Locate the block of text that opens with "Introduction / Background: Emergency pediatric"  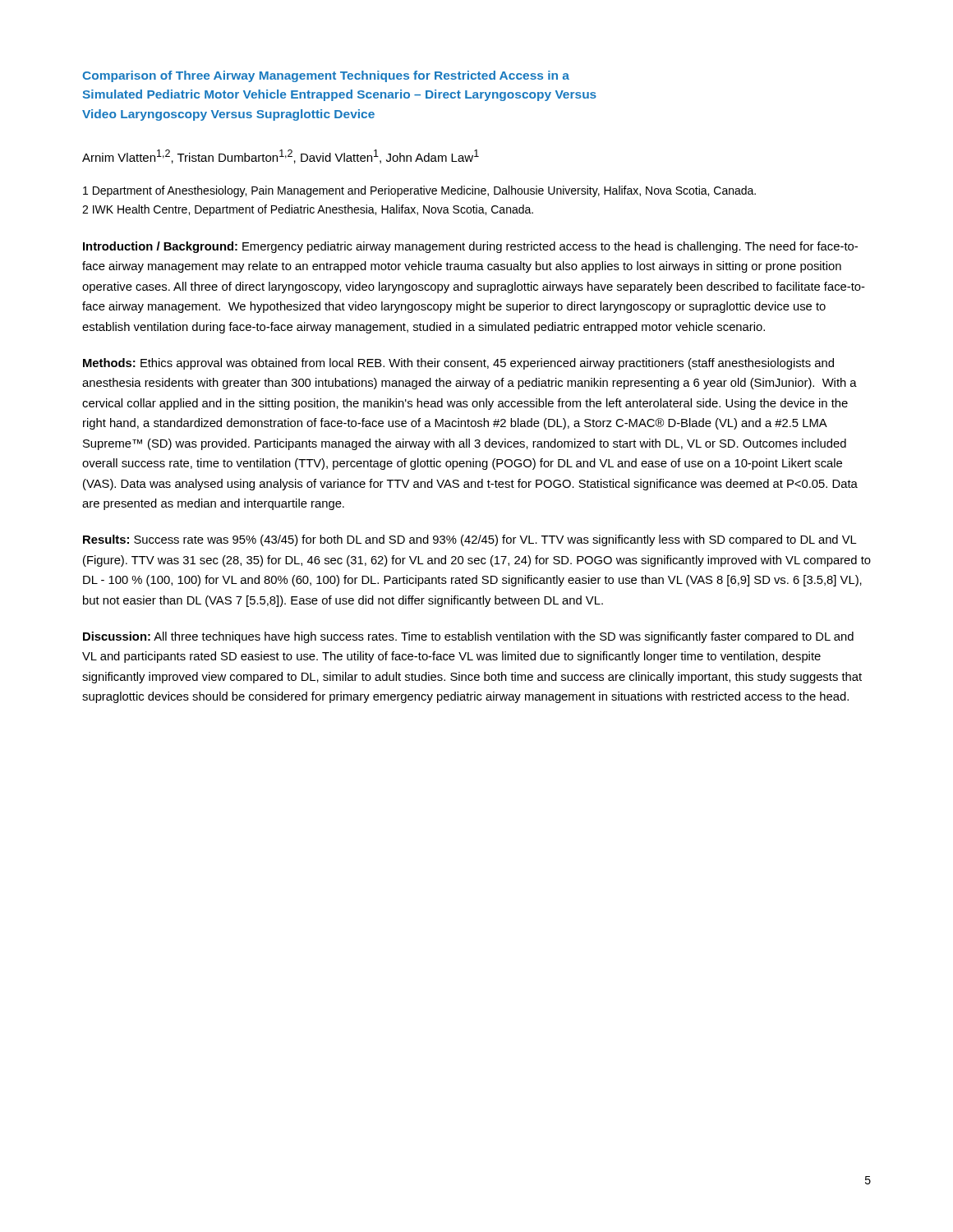click(474, 287)
